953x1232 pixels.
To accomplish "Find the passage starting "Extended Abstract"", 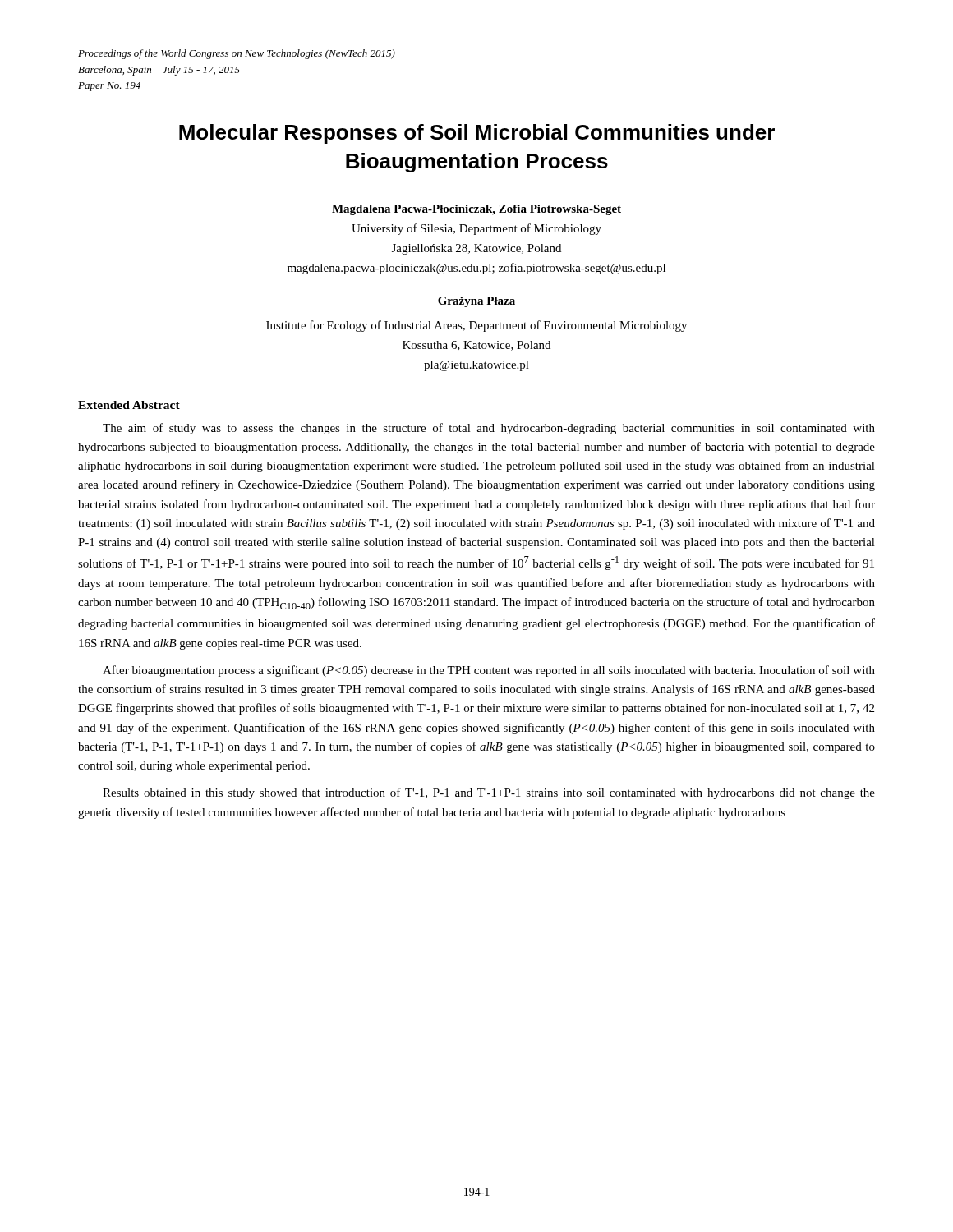I will (x=129, y=404).
